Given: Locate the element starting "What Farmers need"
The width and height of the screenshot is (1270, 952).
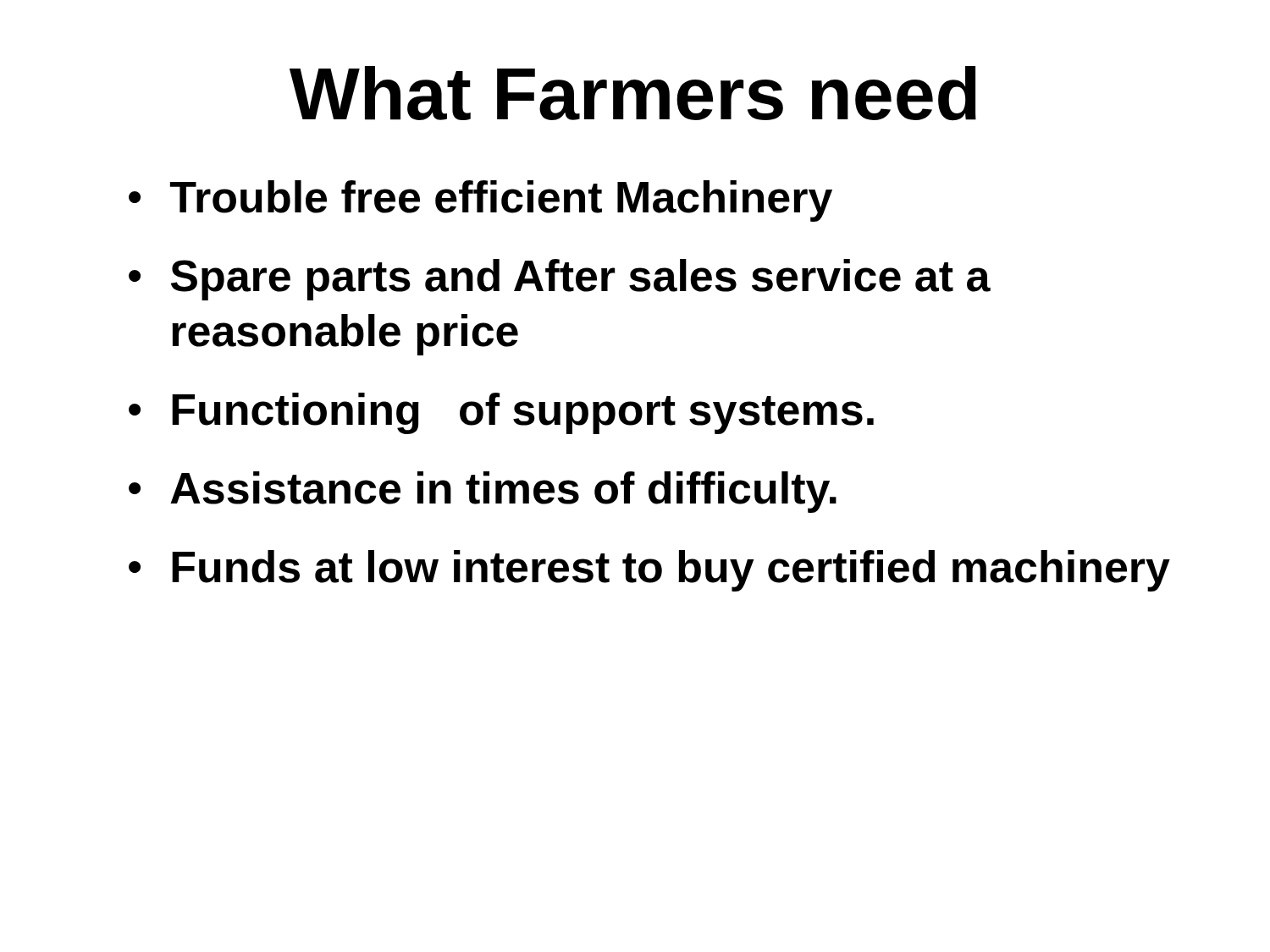Looking at the screenshot, I should pos(635,94).
